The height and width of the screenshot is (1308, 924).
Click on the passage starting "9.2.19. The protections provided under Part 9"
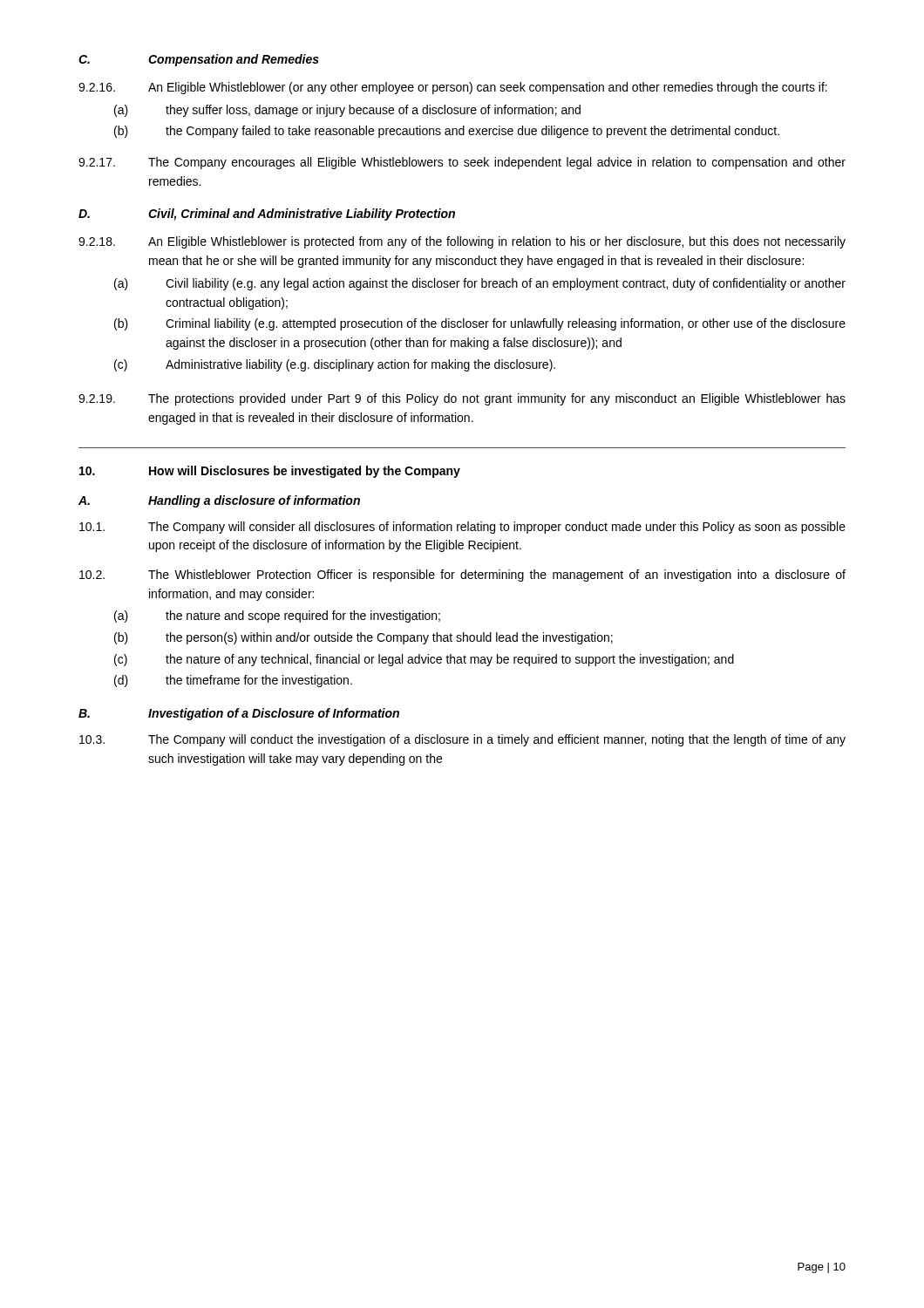tap(462, 409)
